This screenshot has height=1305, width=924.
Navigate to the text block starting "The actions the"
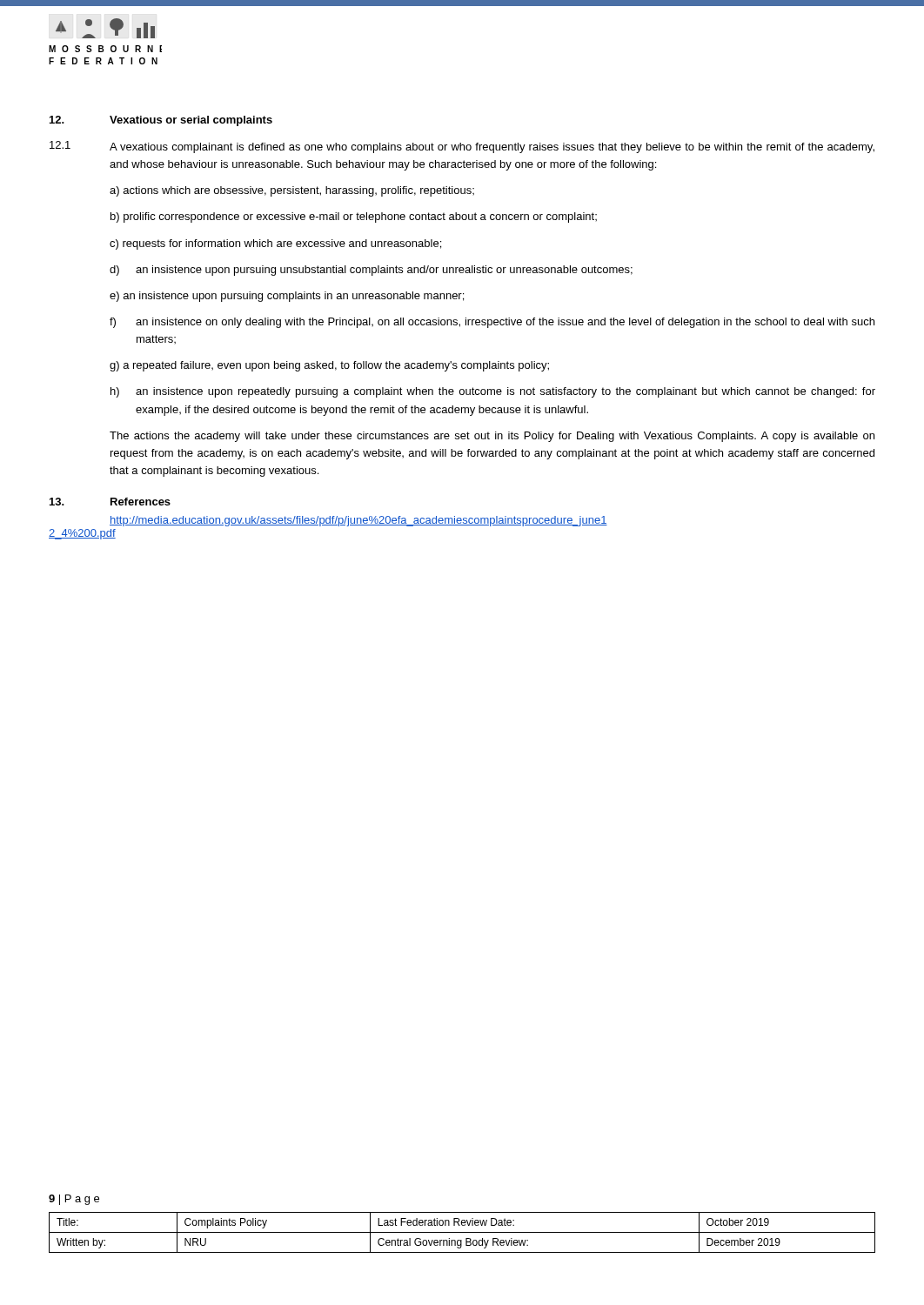tap(492, 453)
